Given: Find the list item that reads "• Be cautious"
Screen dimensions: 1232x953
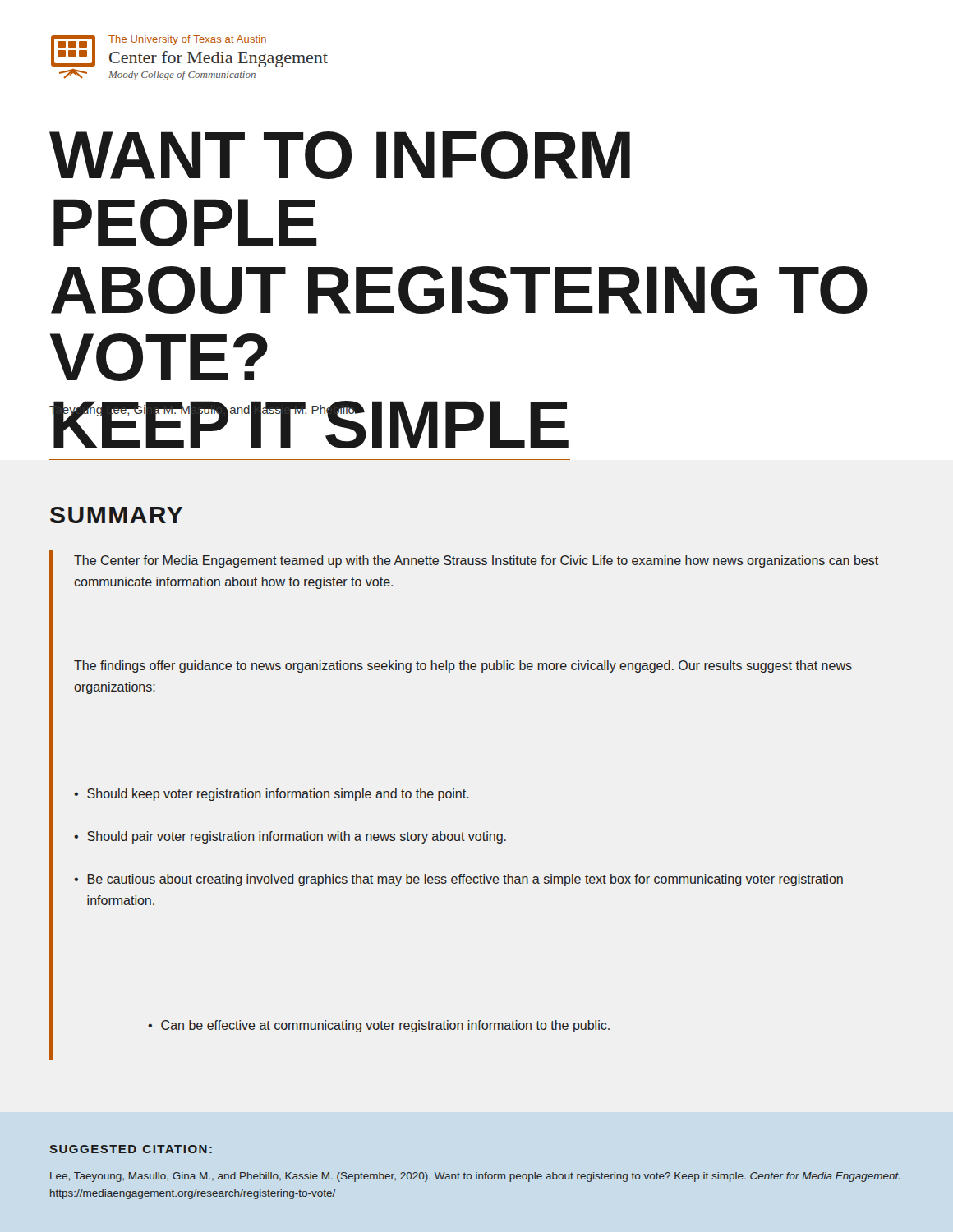Looking at the screenshot, I should pyautogui.click(x=489, y=891).
